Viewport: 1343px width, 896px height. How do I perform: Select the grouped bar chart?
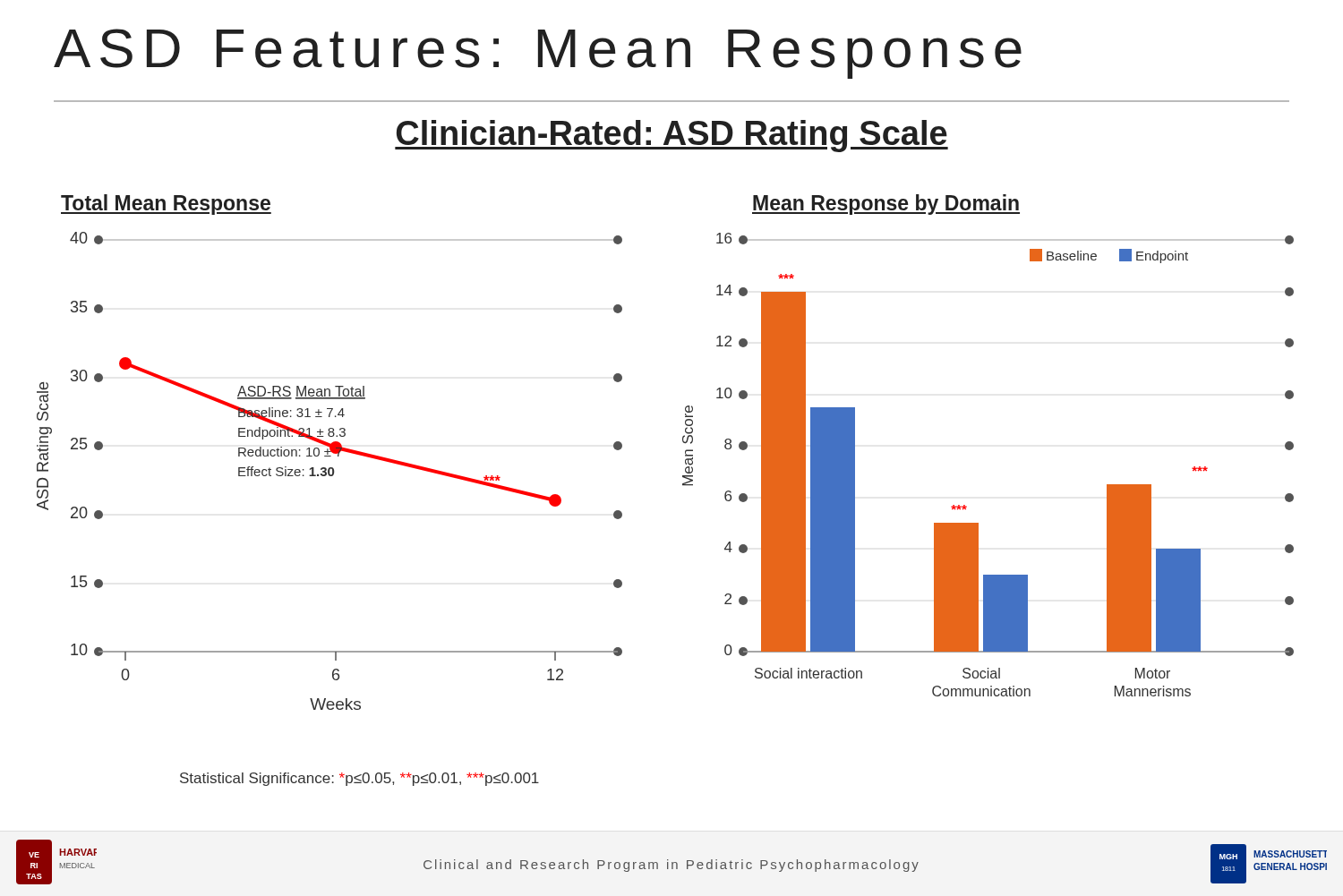[994, 486]
